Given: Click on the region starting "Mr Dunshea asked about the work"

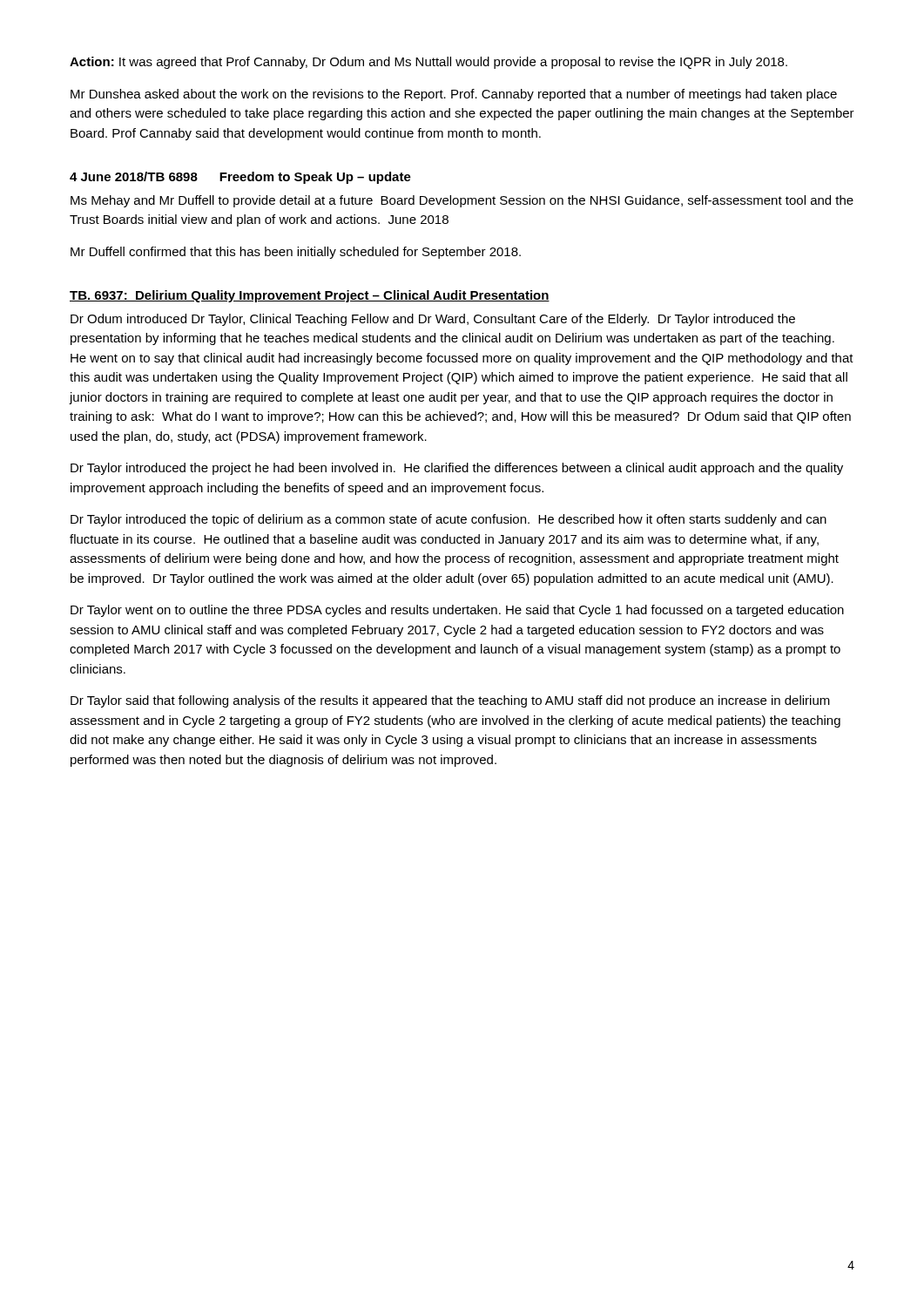Looking at the screenshot, I should coord(462,113).
